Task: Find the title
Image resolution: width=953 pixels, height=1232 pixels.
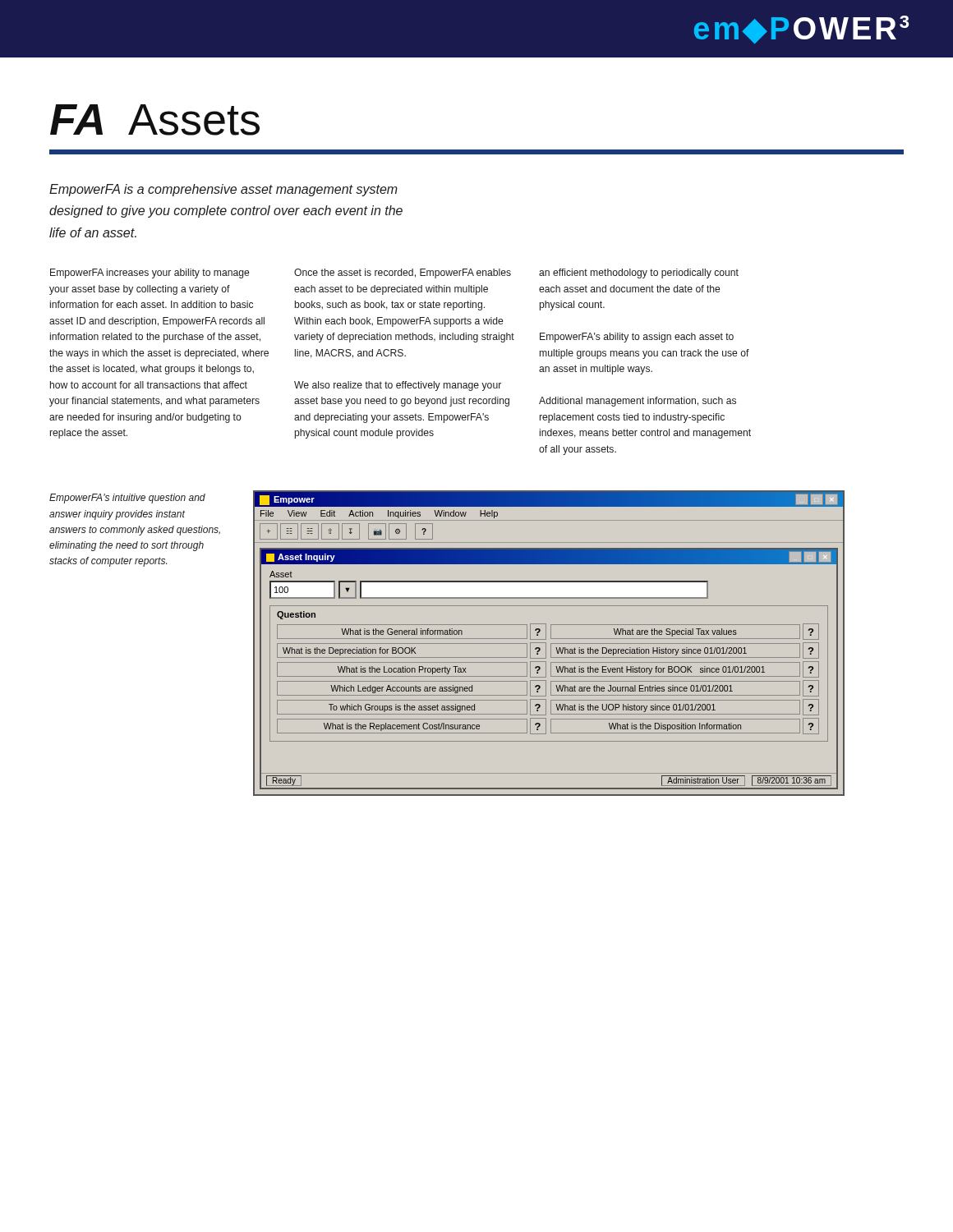Action: tap(476, 124)
